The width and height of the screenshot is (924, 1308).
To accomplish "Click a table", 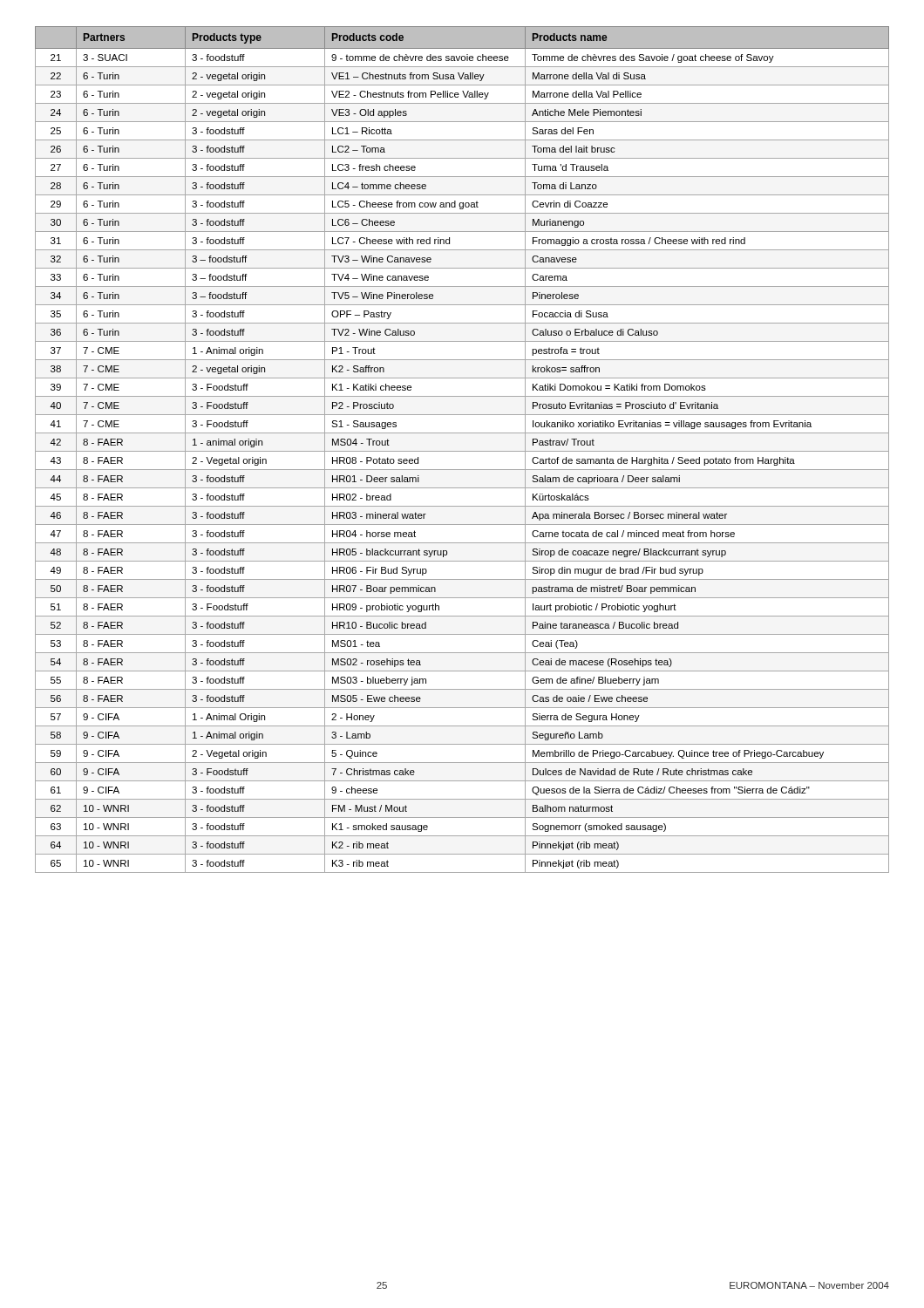I will pyautogui.click(x=462, y=449).
